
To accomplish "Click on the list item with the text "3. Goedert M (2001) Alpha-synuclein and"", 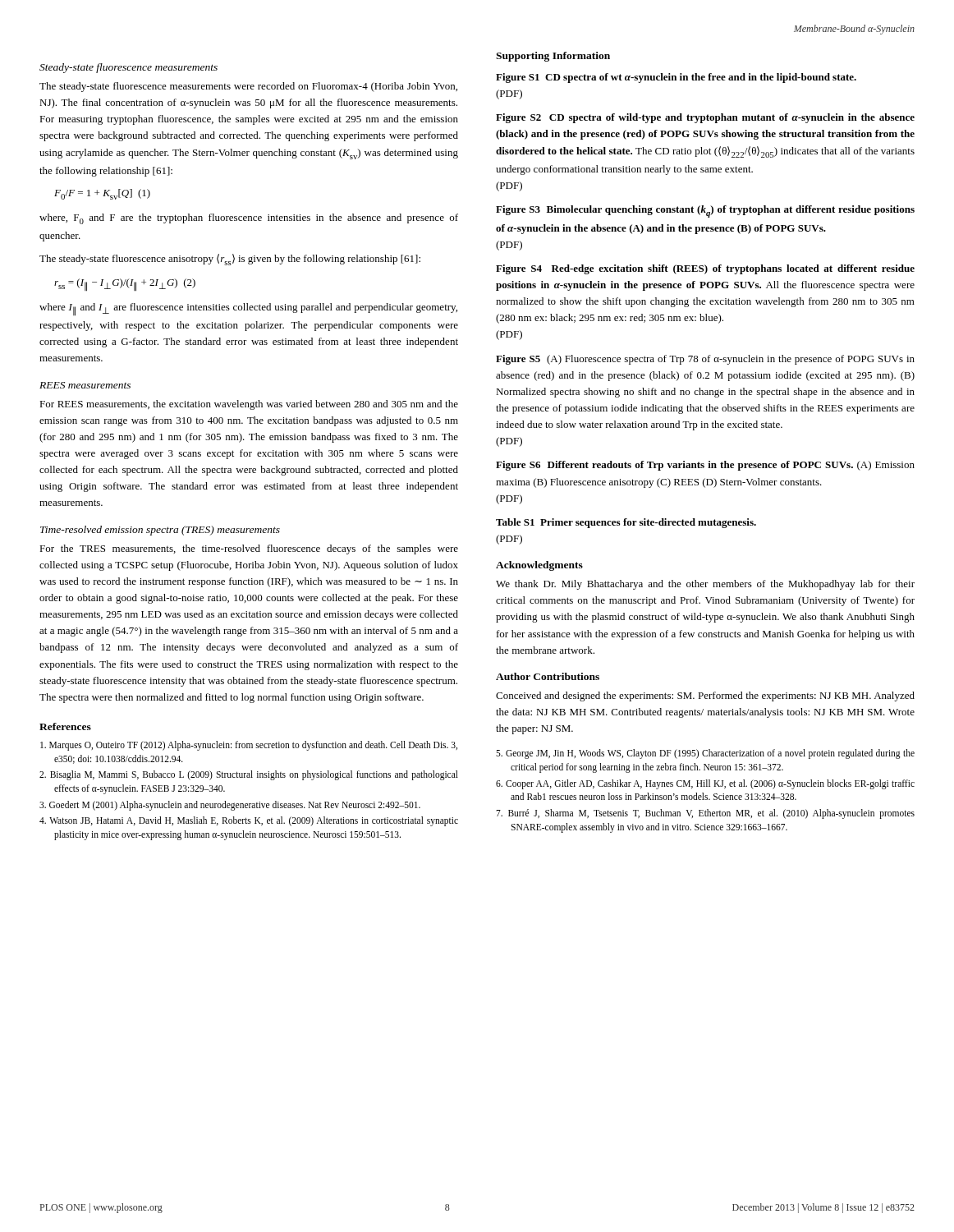I will (230, 805).
